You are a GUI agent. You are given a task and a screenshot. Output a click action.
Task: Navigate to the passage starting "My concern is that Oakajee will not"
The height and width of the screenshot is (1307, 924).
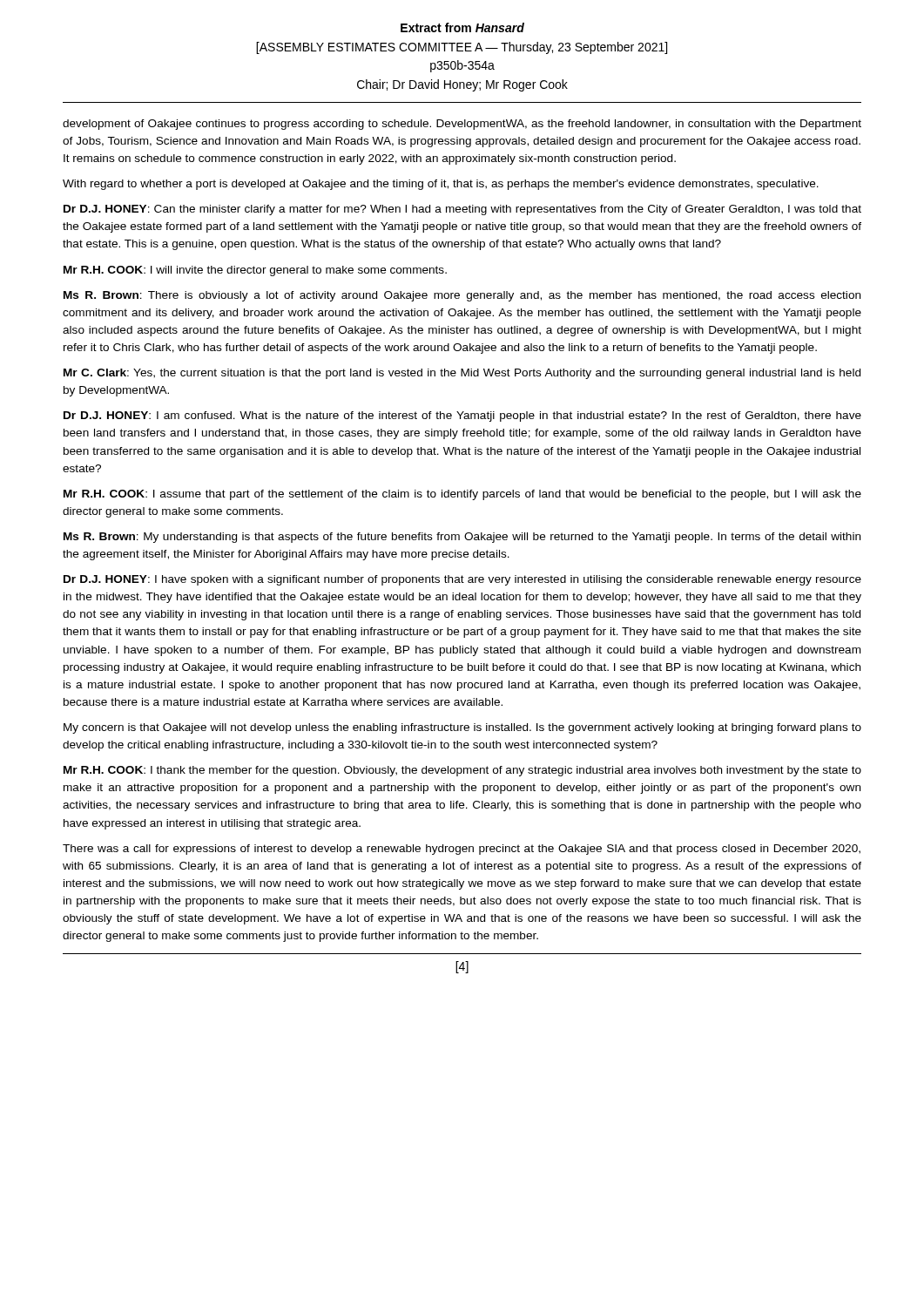(462, 736)
